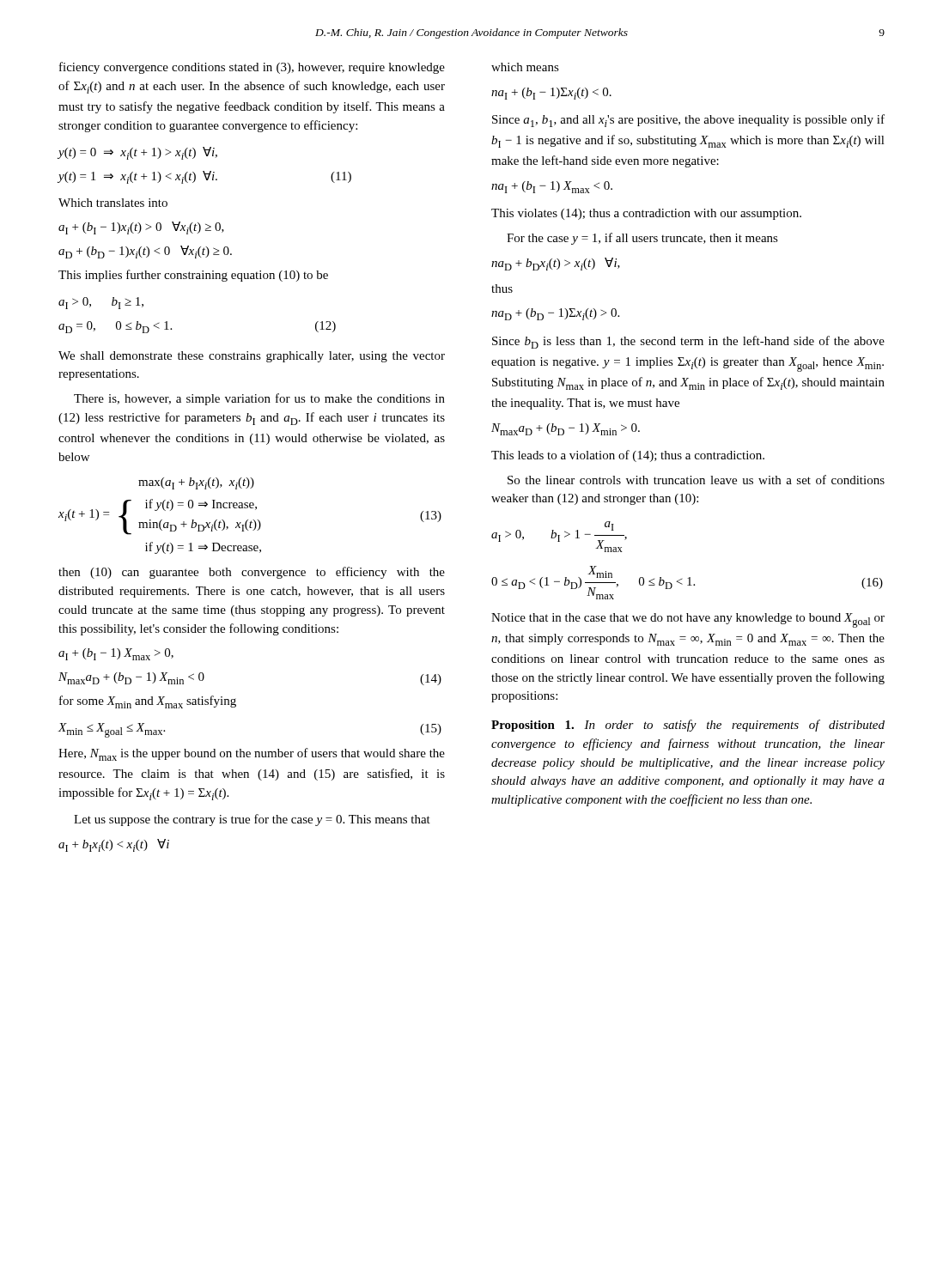Point to the block beginning "Proposition 1. In order to satisfy"
This screenshot has width=943, height=1288.
[688, 763]
